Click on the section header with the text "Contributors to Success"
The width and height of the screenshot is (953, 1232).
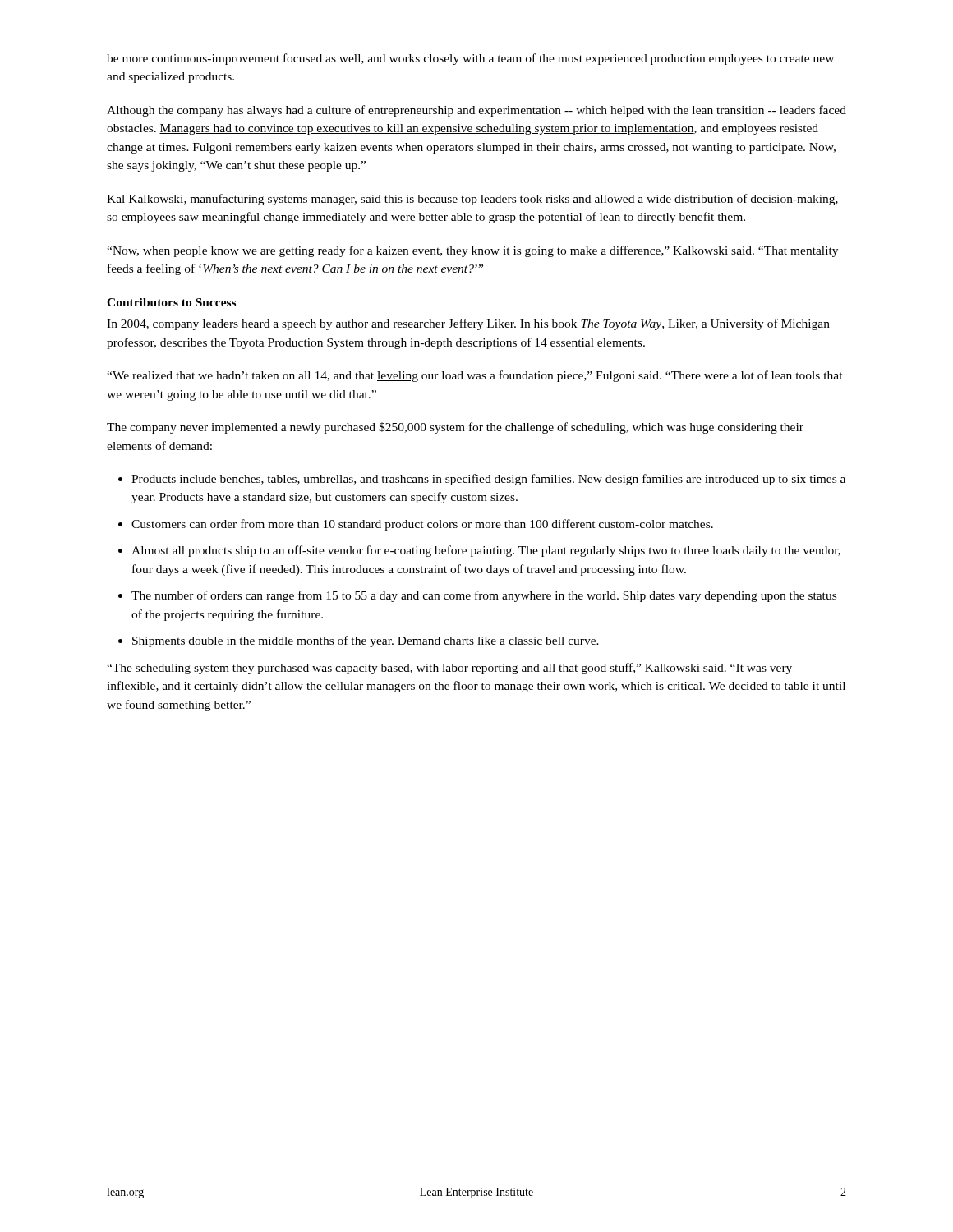pos(172,302)
